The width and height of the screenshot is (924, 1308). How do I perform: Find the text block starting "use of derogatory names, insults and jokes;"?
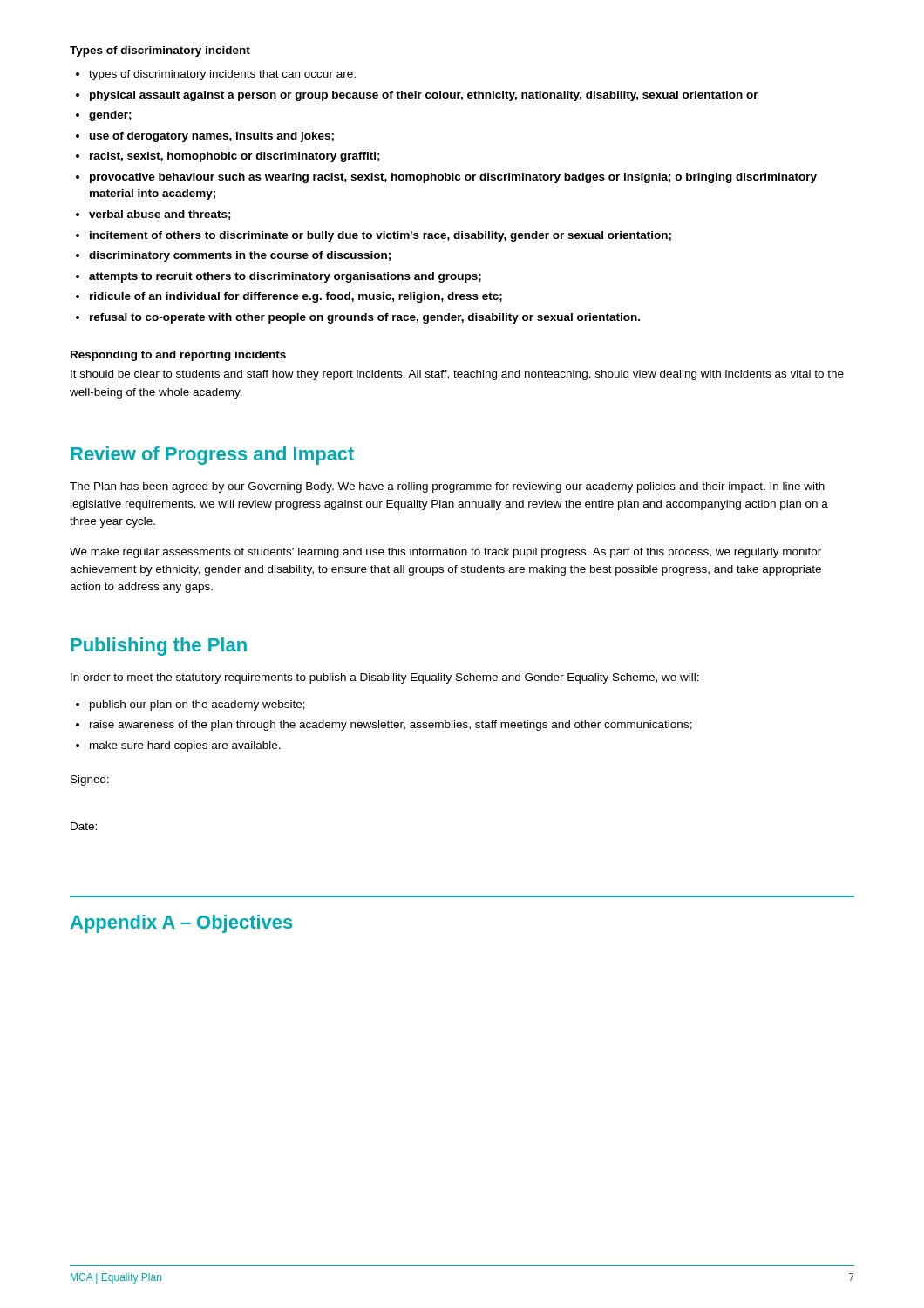point(212,135)
